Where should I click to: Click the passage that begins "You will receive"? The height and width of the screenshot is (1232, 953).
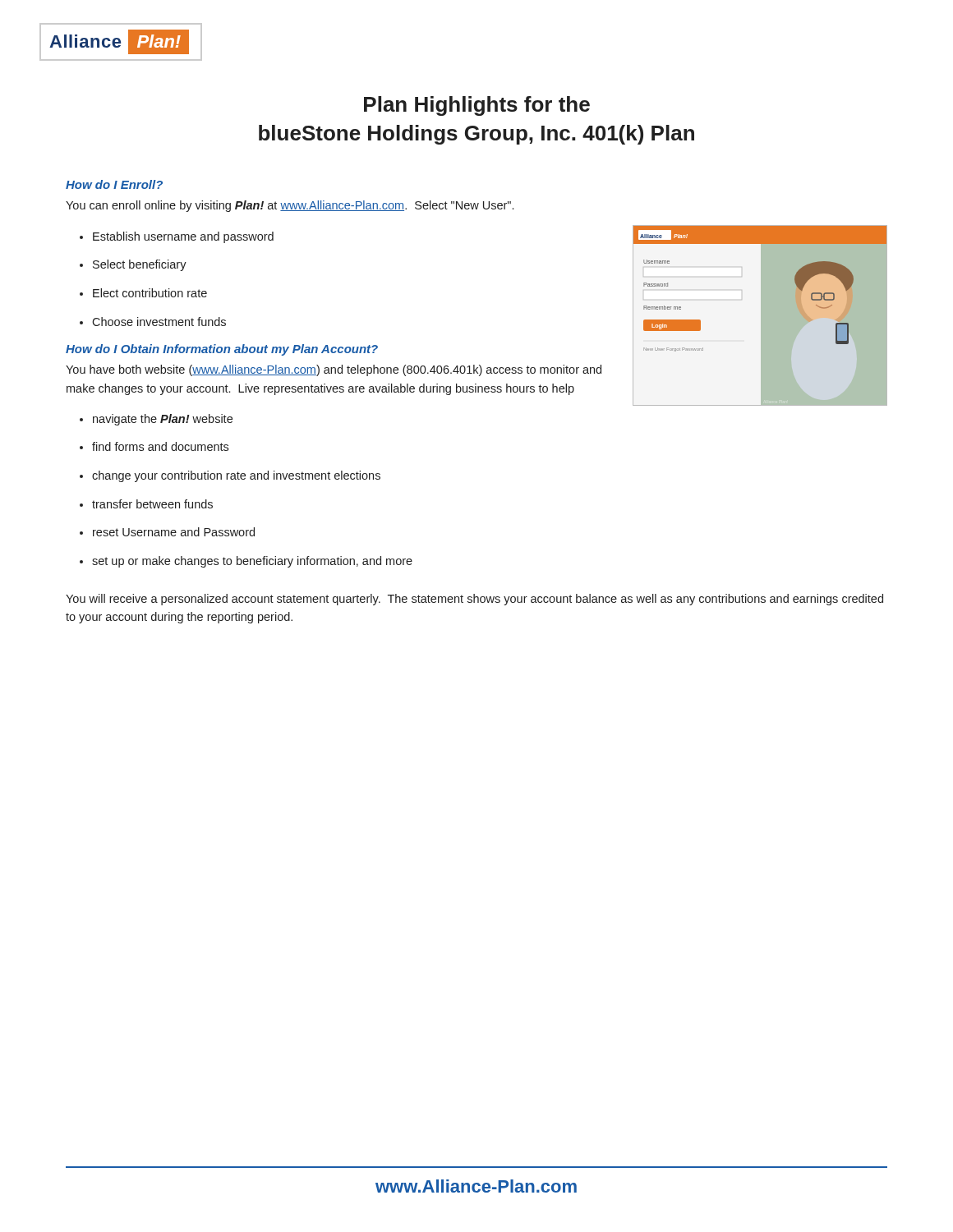(475, 608)
